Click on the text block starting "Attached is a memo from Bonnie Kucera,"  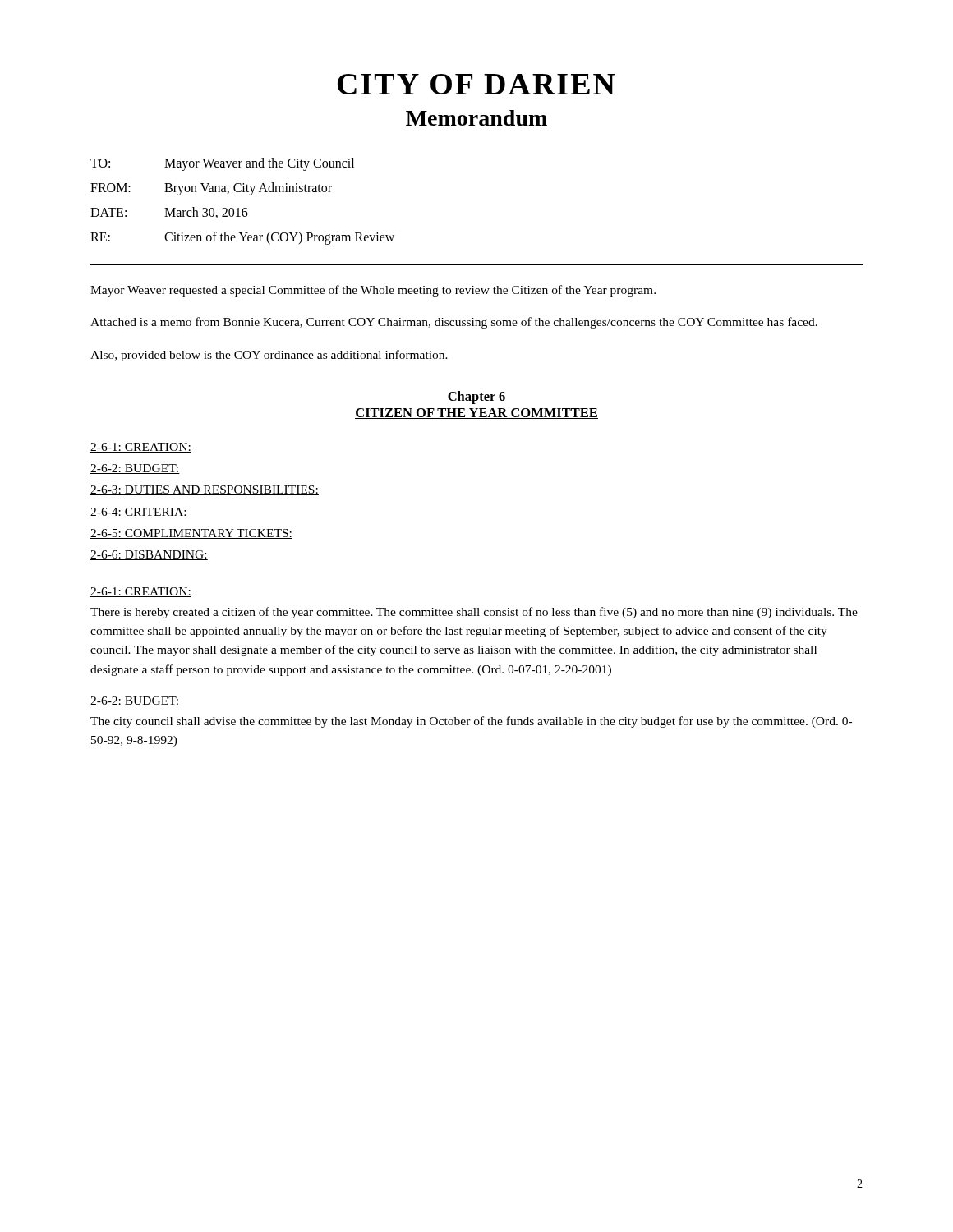pos(454,322)
